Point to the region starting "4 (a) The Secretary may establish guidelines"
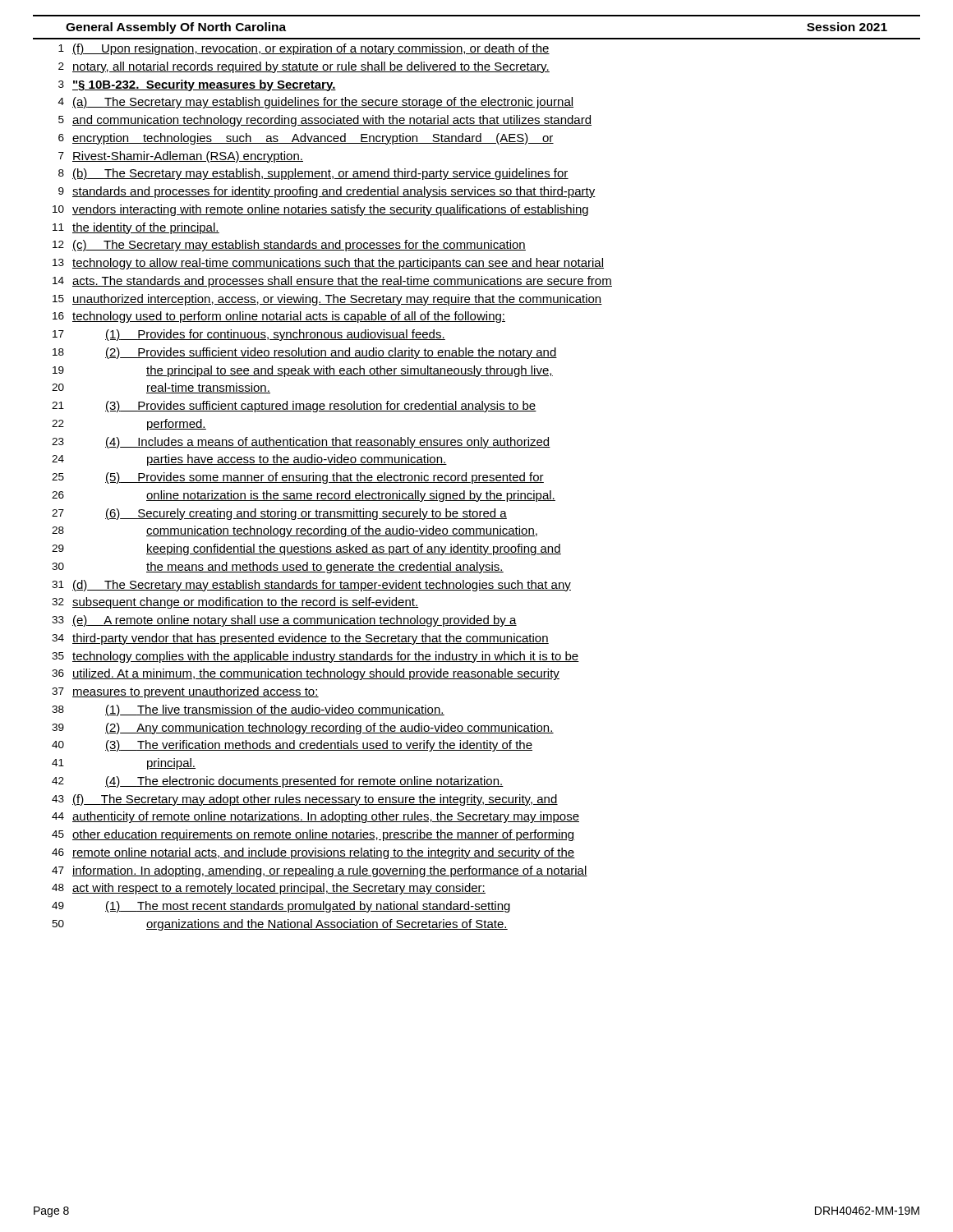953x1232 pixels. click(476, 129)
